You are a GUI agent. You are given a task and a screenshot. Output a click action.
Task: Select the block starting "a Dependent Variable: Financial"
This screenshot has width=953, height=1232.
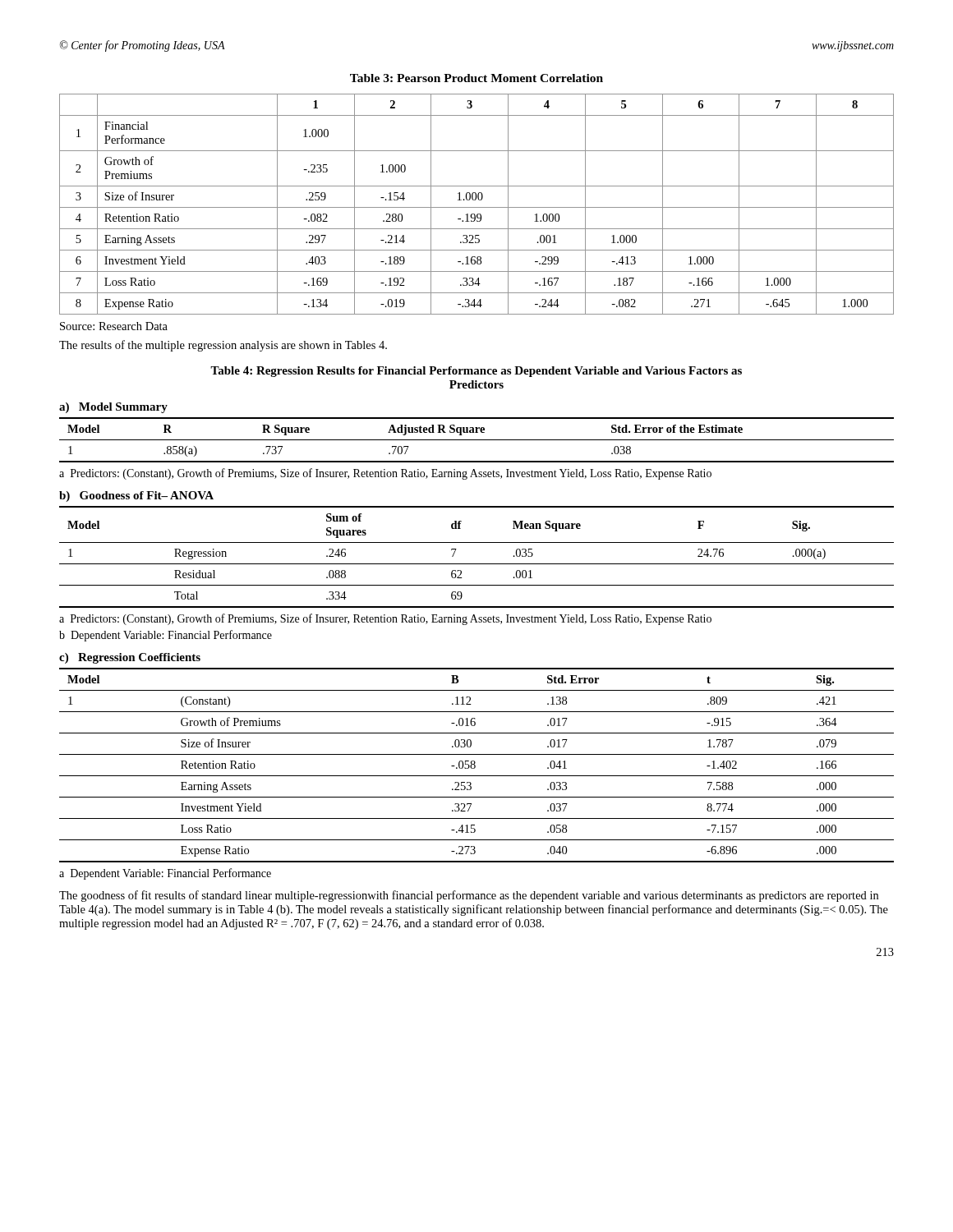165,873
